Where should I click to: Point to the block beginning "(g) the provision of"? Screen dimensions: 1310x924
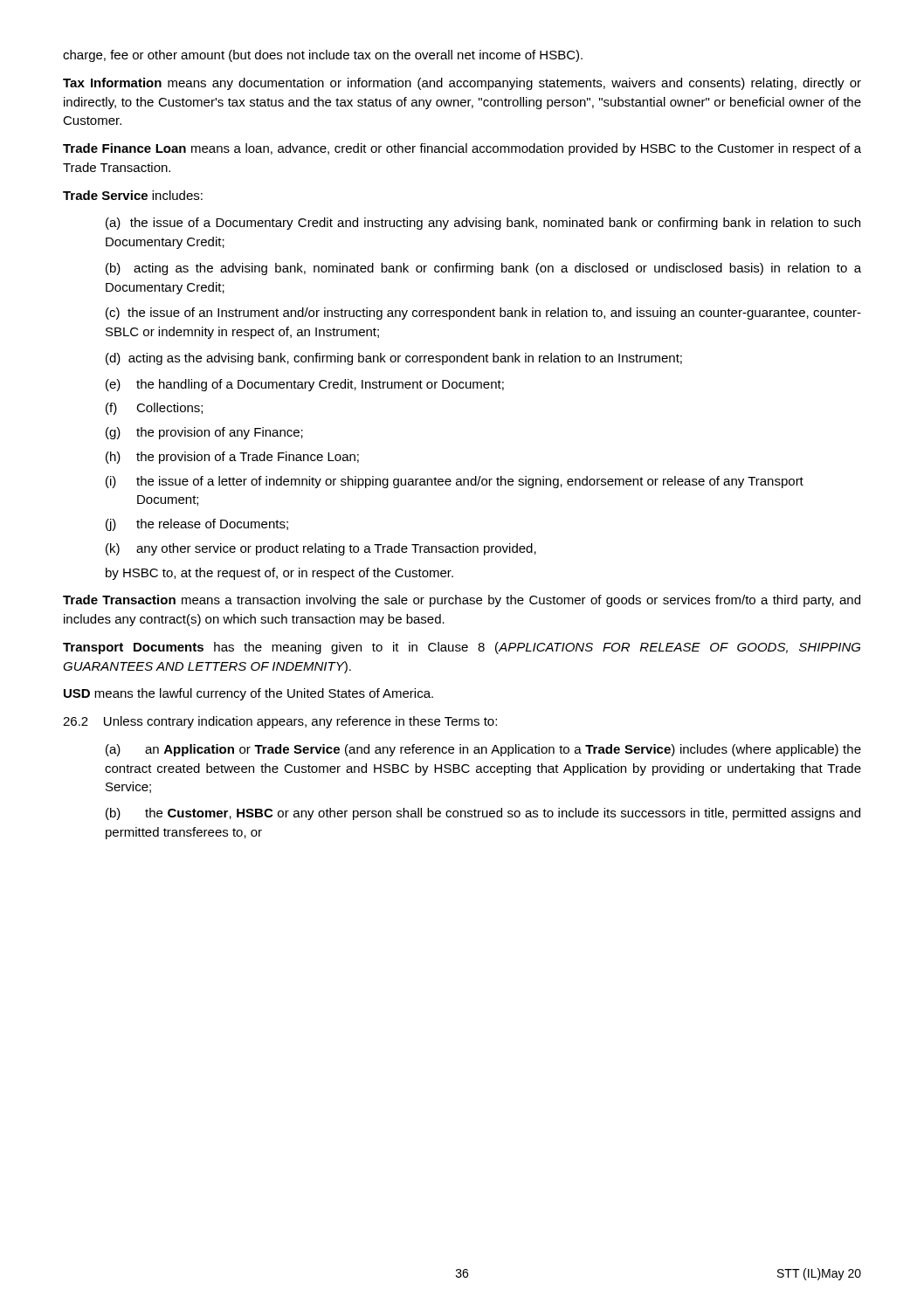coord(204,432)
